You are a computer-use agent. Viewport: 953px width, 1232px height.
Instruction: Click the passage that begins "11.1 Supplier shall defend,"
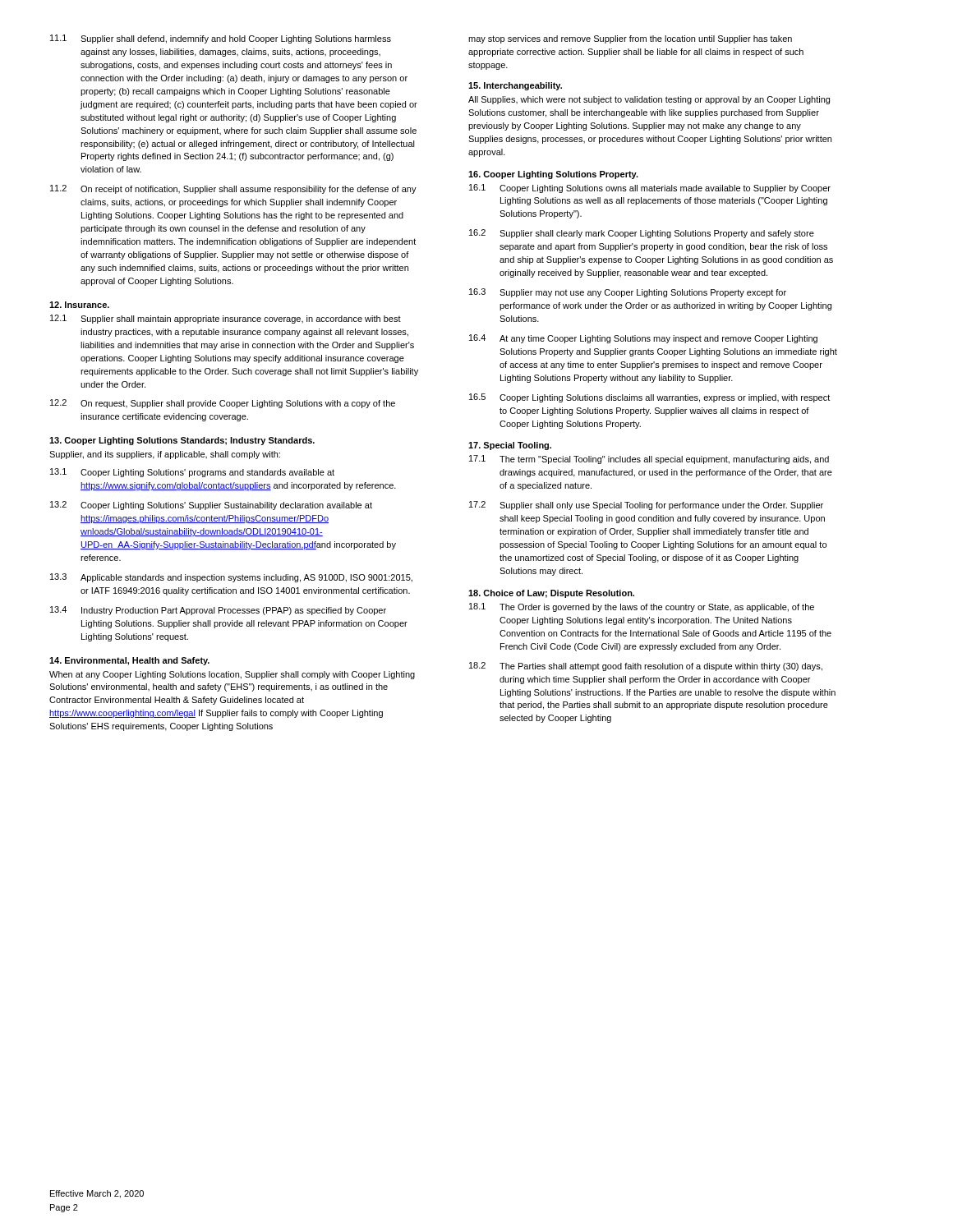[234, 105]
